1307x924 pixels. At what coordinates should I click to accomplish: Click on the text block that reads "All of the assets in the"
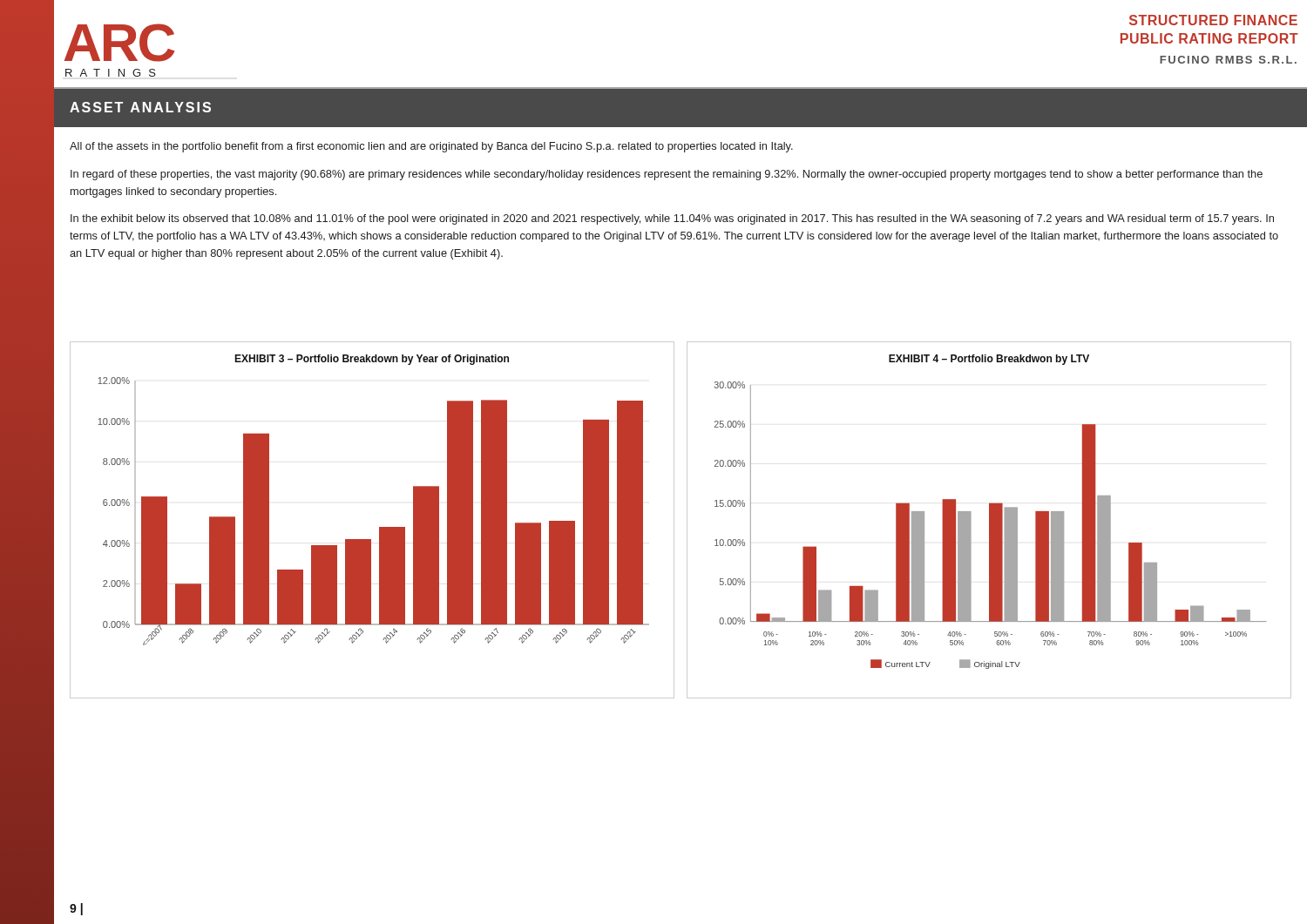(680, 146)
